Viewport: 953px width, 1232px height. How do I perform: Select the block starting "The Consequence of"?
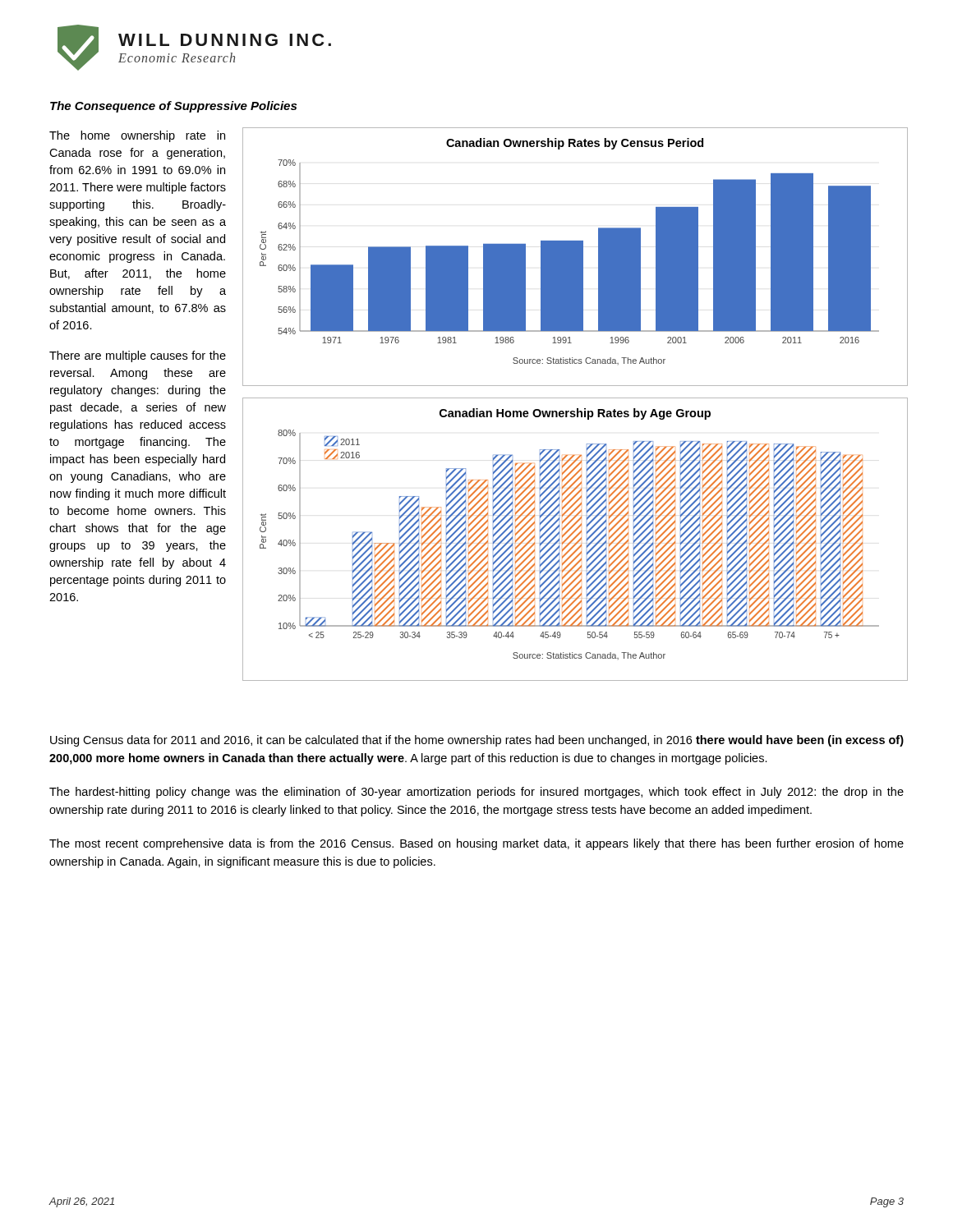[x=173, y=106]
